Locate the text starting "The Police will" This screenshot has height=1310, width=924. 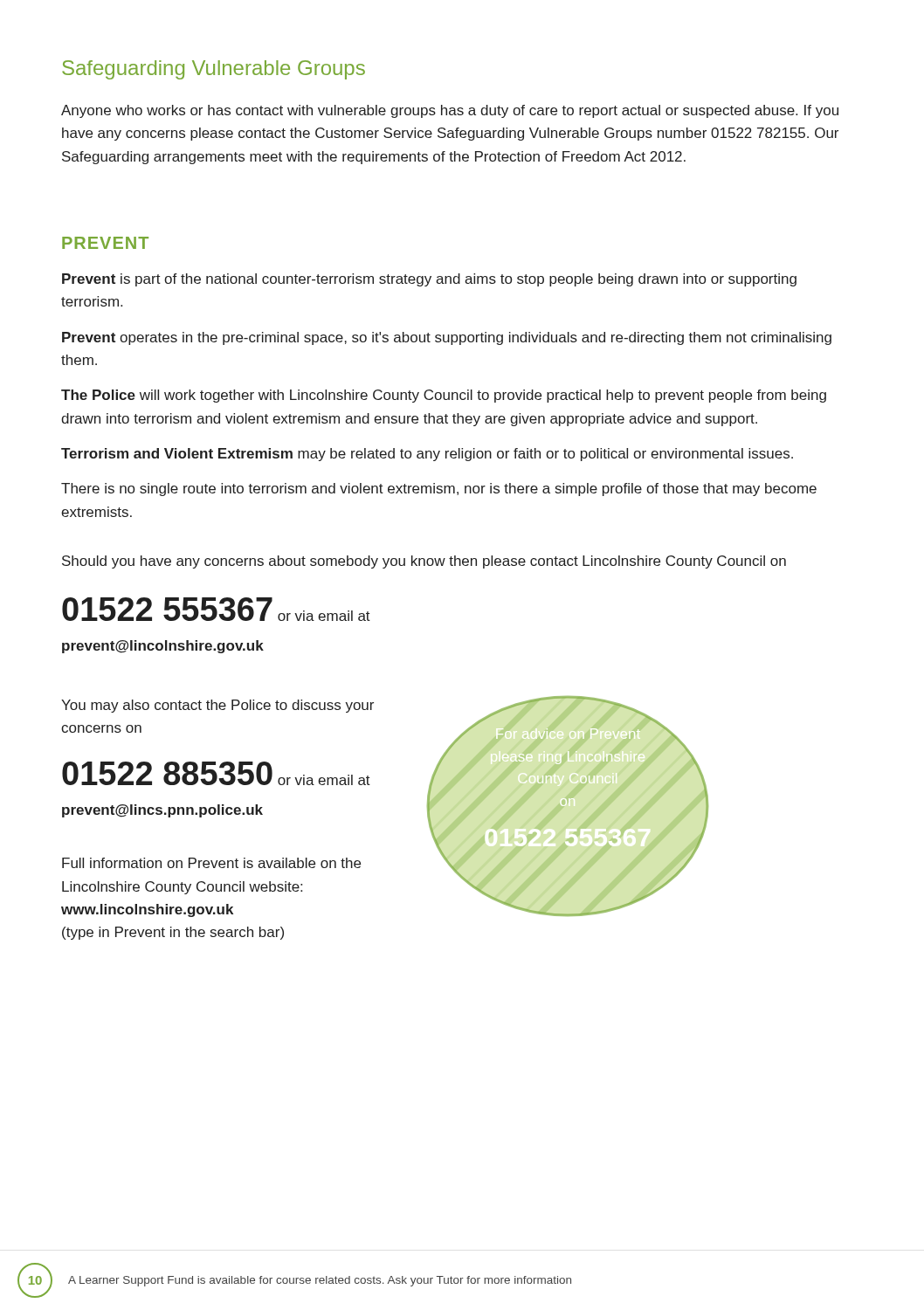(444, 407)
